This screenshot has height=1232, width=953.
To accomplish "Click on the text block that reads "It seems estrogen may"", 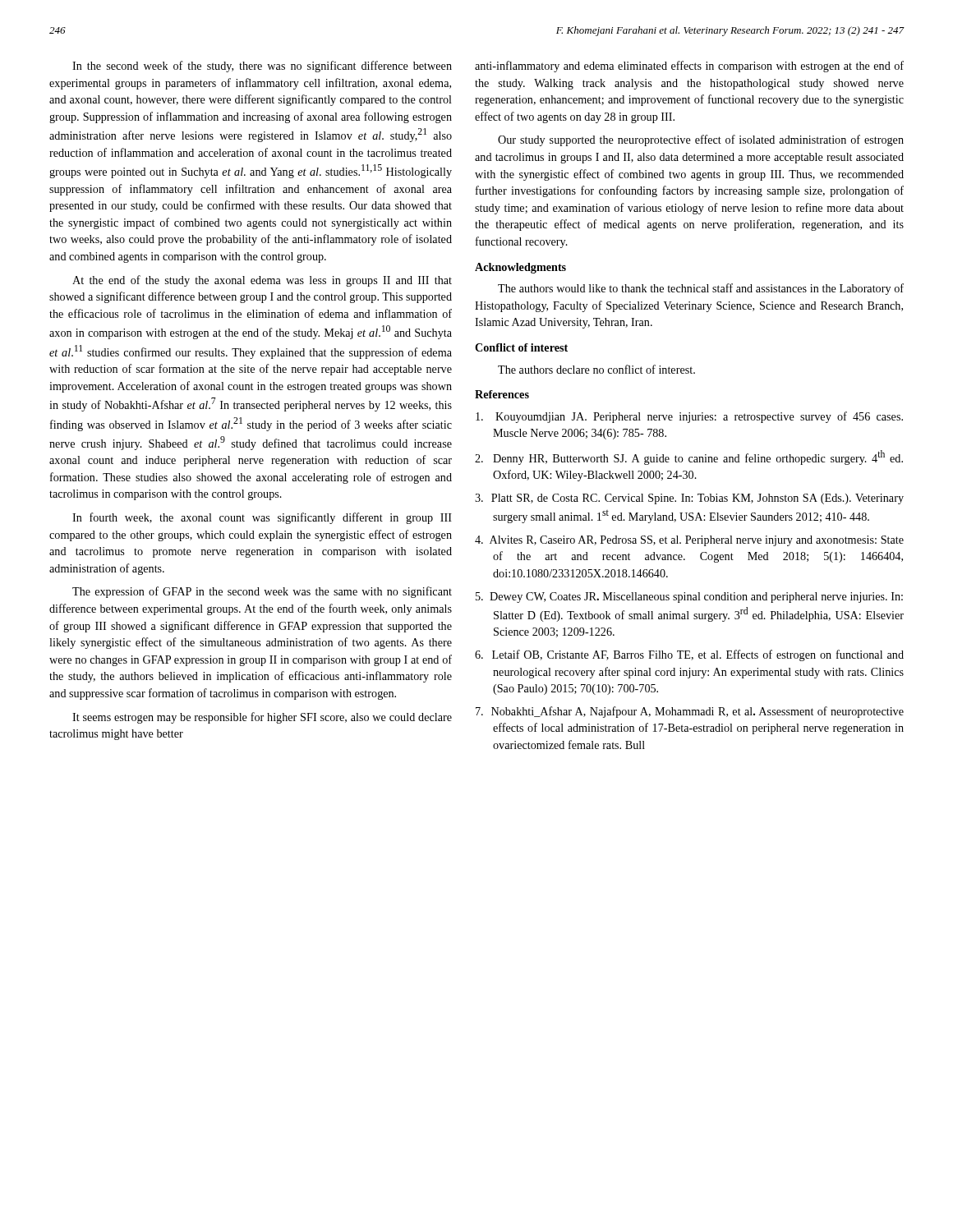I will [251, 725].
